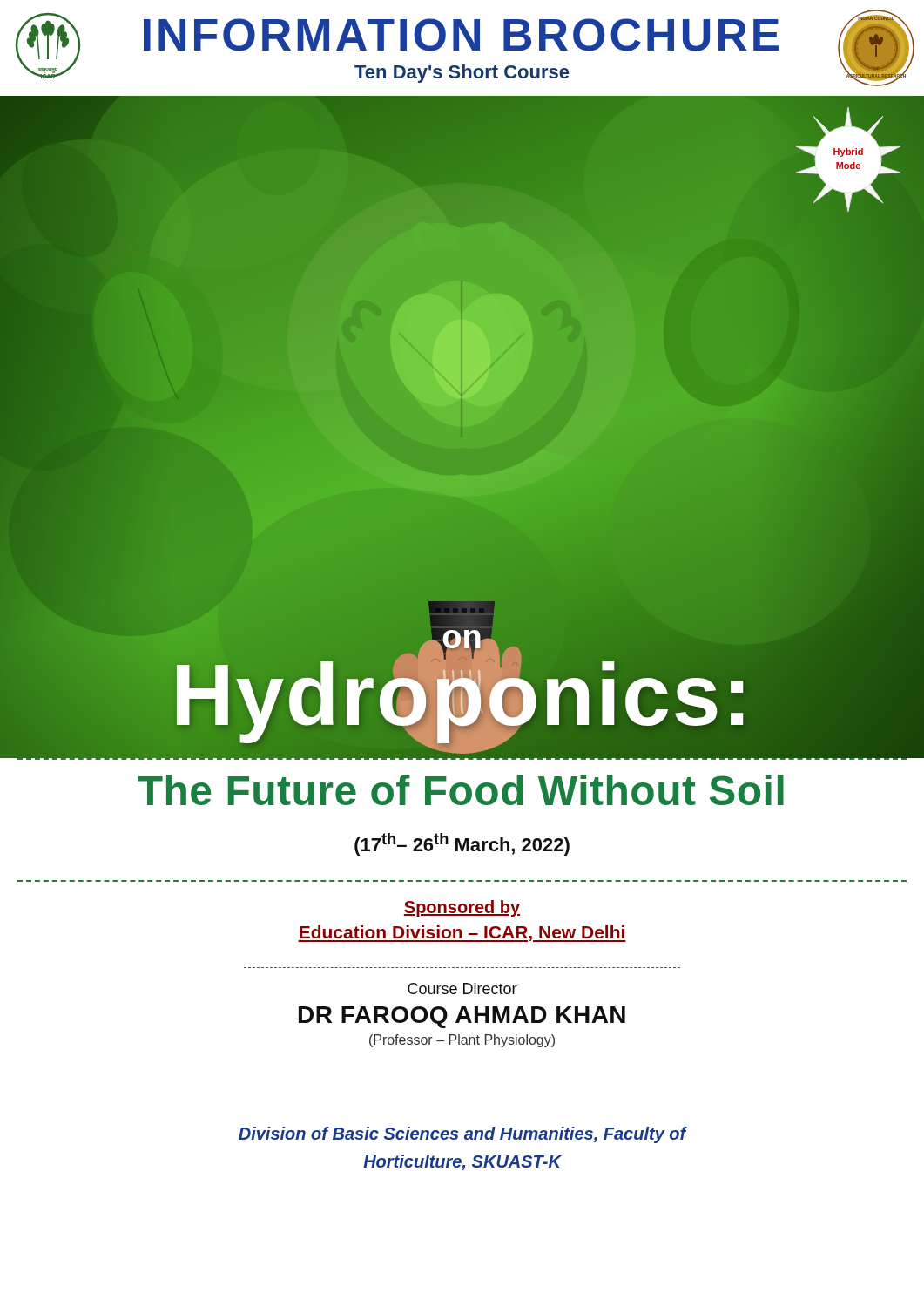924x1307 pixels.
Task: Click the passage that begins "Sponsored by Education Division – ICAR,"
Action: pos(462,920)
